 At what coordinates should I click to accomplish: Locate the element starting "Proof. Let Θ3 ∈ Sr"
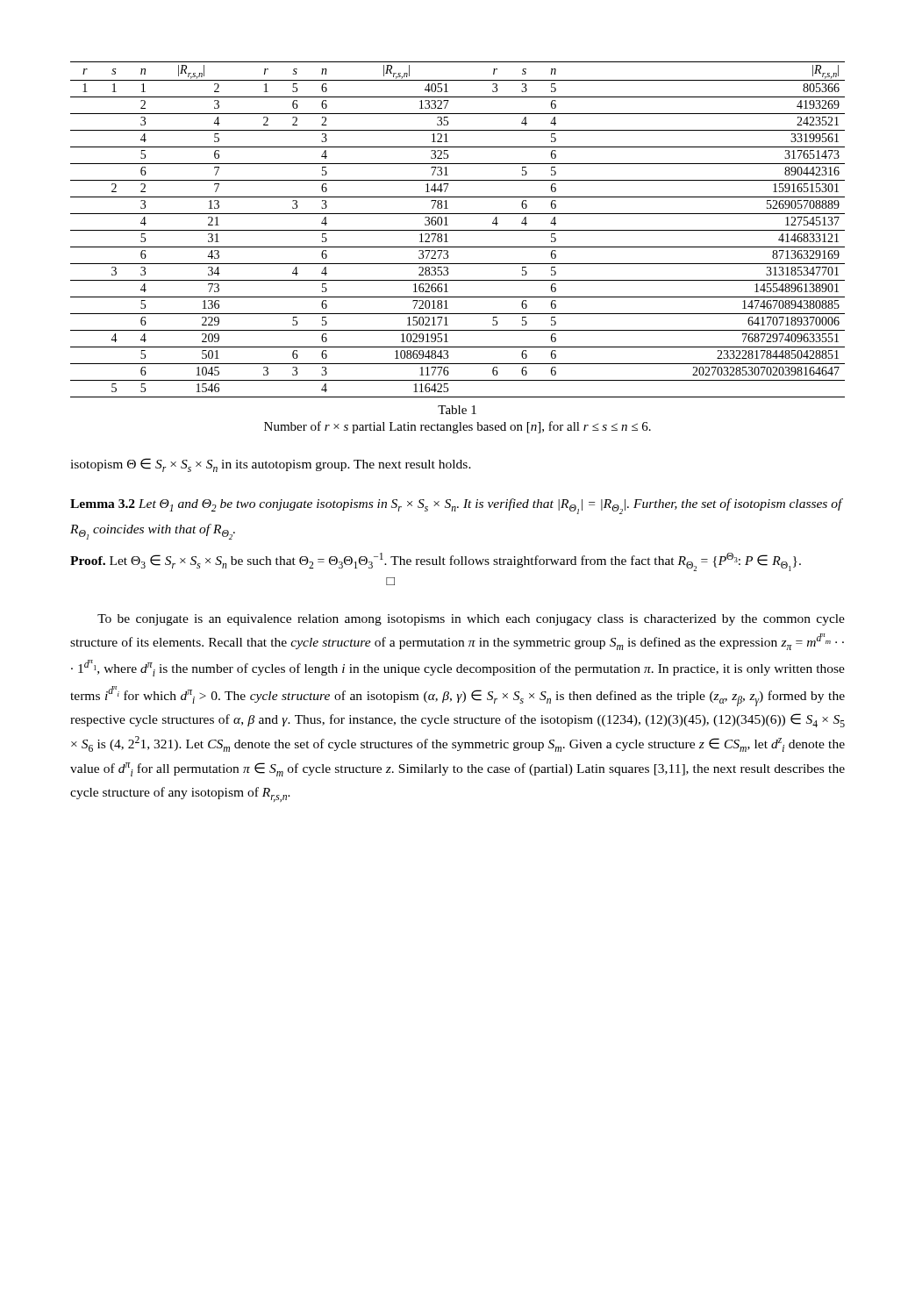[436, 569]
